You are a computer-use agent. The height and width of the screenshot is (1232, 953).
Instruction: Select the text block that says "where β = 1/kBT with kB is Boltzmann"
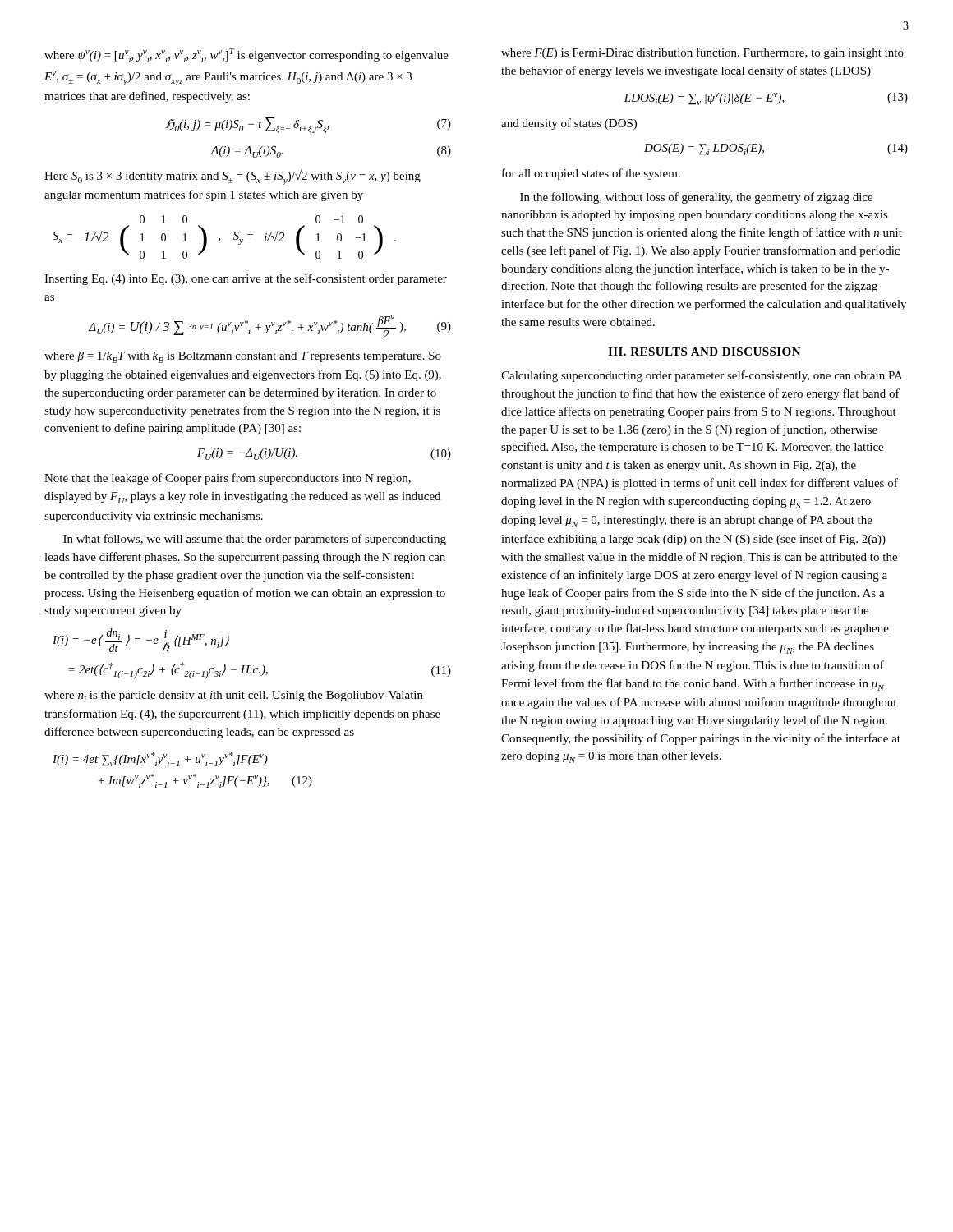coord(248,393)
